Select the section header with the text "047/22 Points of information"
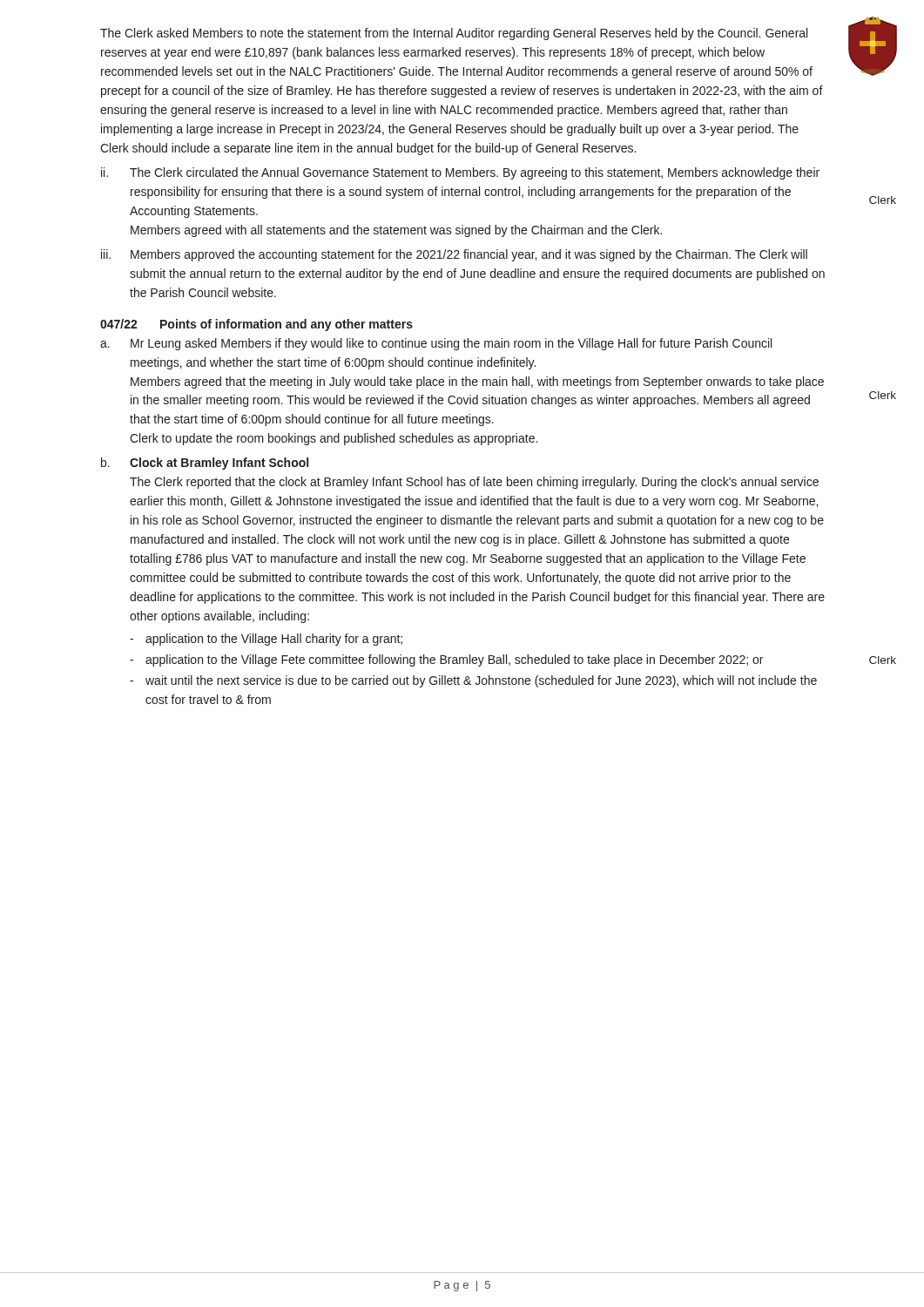Image resolution: width=924 pixels, height=1307 pixels. (x=256, y=324)
